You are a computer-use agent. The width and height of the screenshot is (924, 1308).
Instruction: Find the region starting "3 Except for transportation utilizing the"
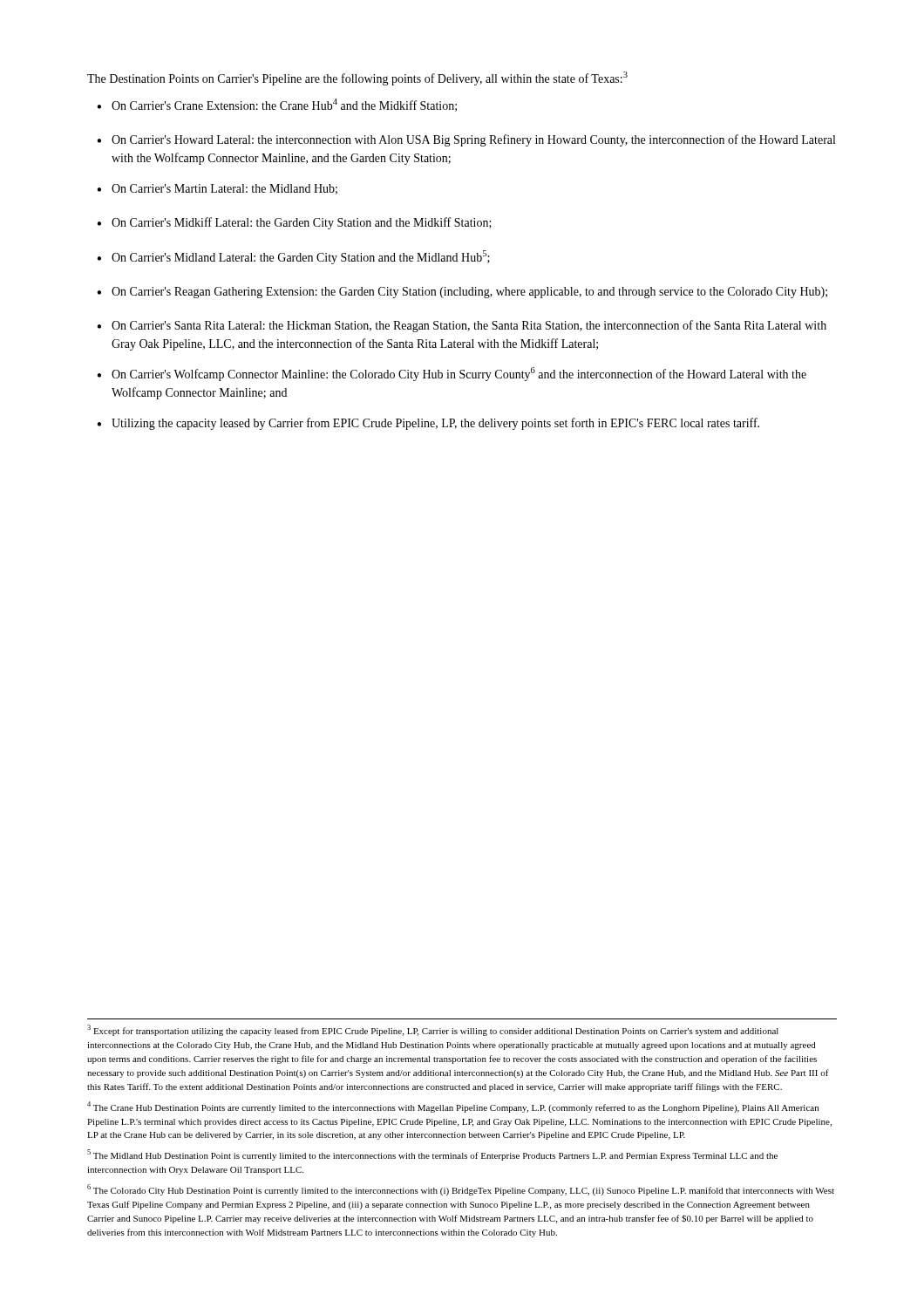click(458, 1058)
